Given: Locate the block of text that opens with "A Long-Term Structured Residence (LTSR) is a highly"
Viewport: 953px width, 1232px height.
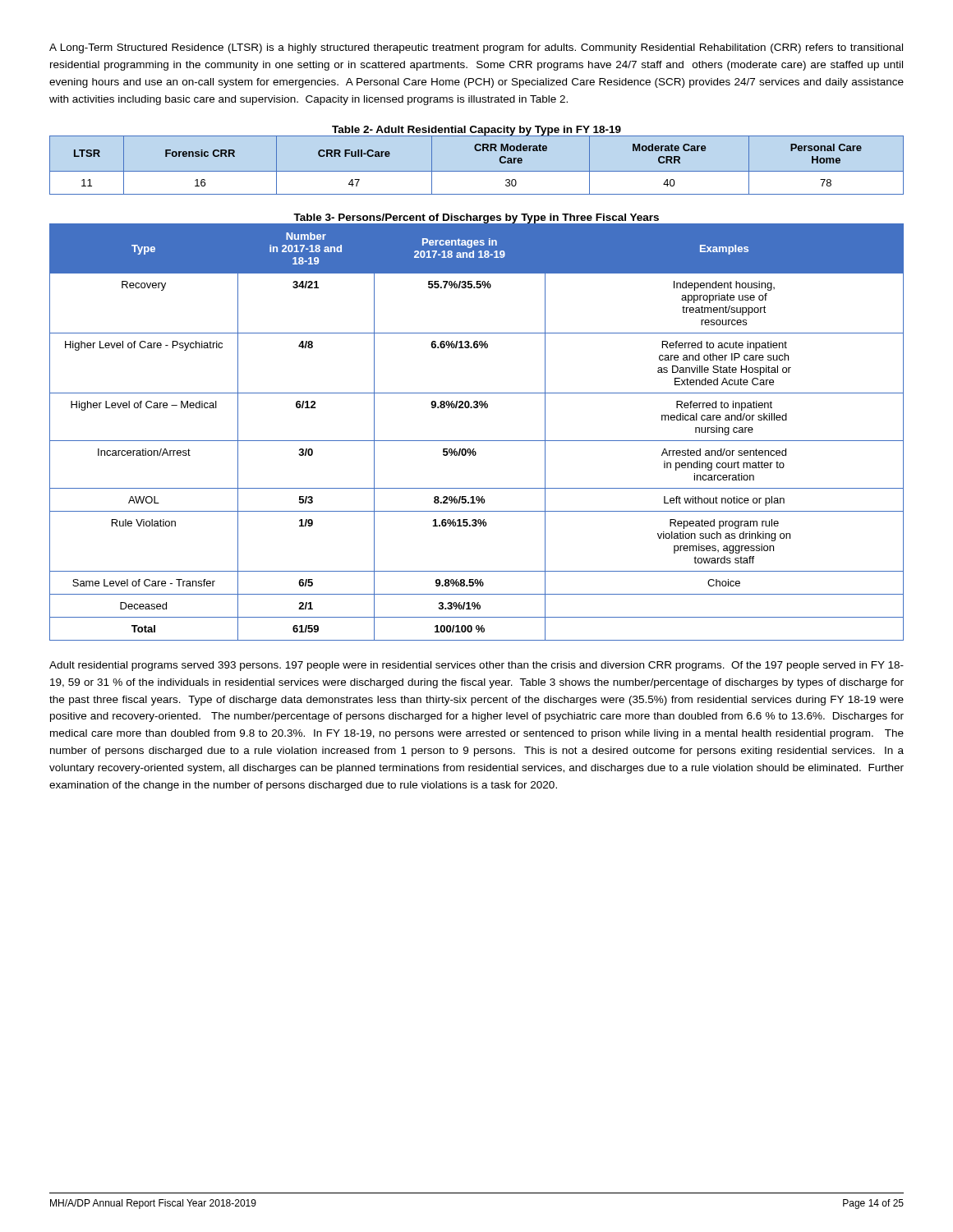Looking at the screenshot, I should pyautogui.click(x=476, y=73).
